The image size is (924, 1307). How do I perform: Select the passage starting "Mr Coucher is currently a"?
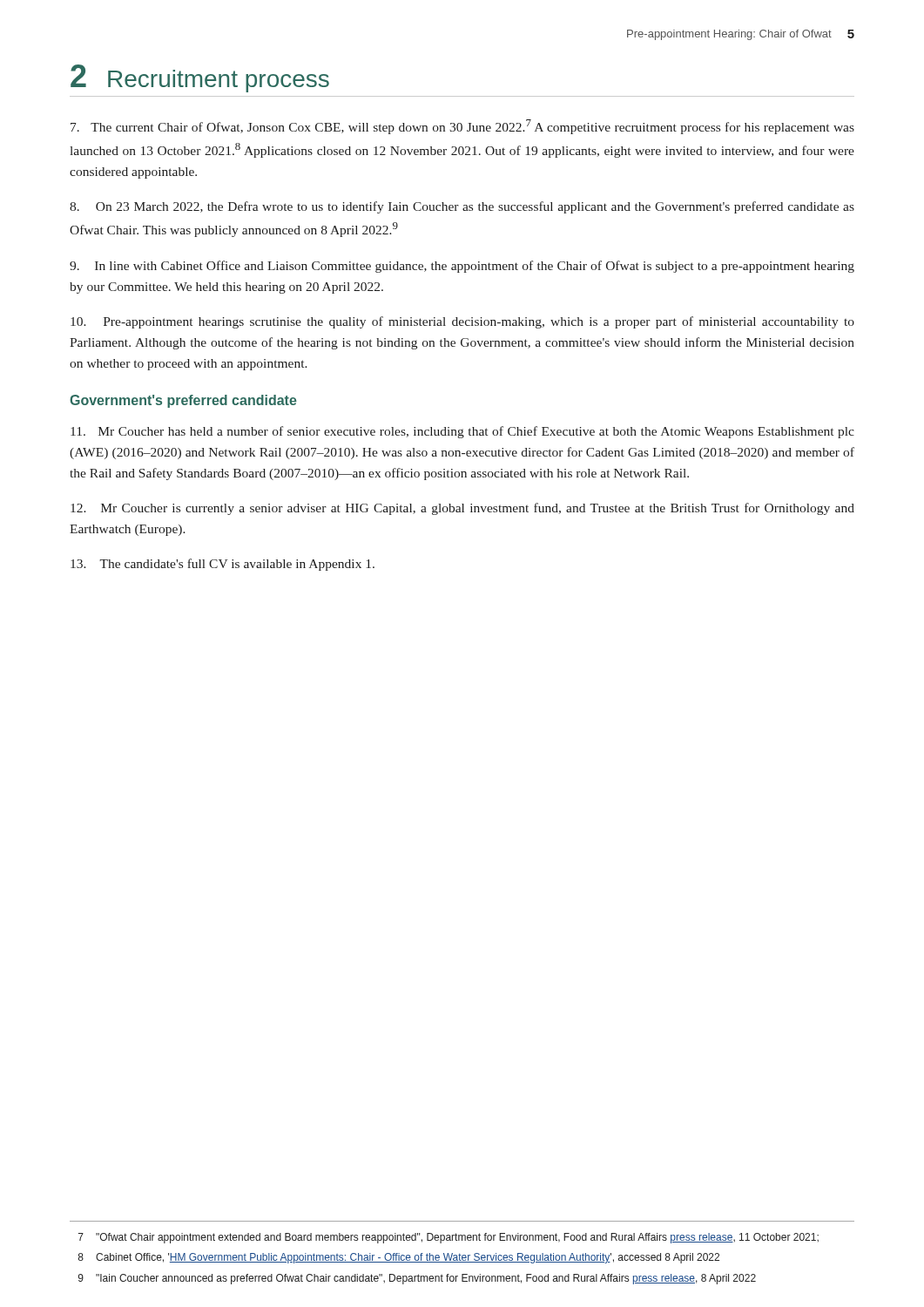[462, 518]
